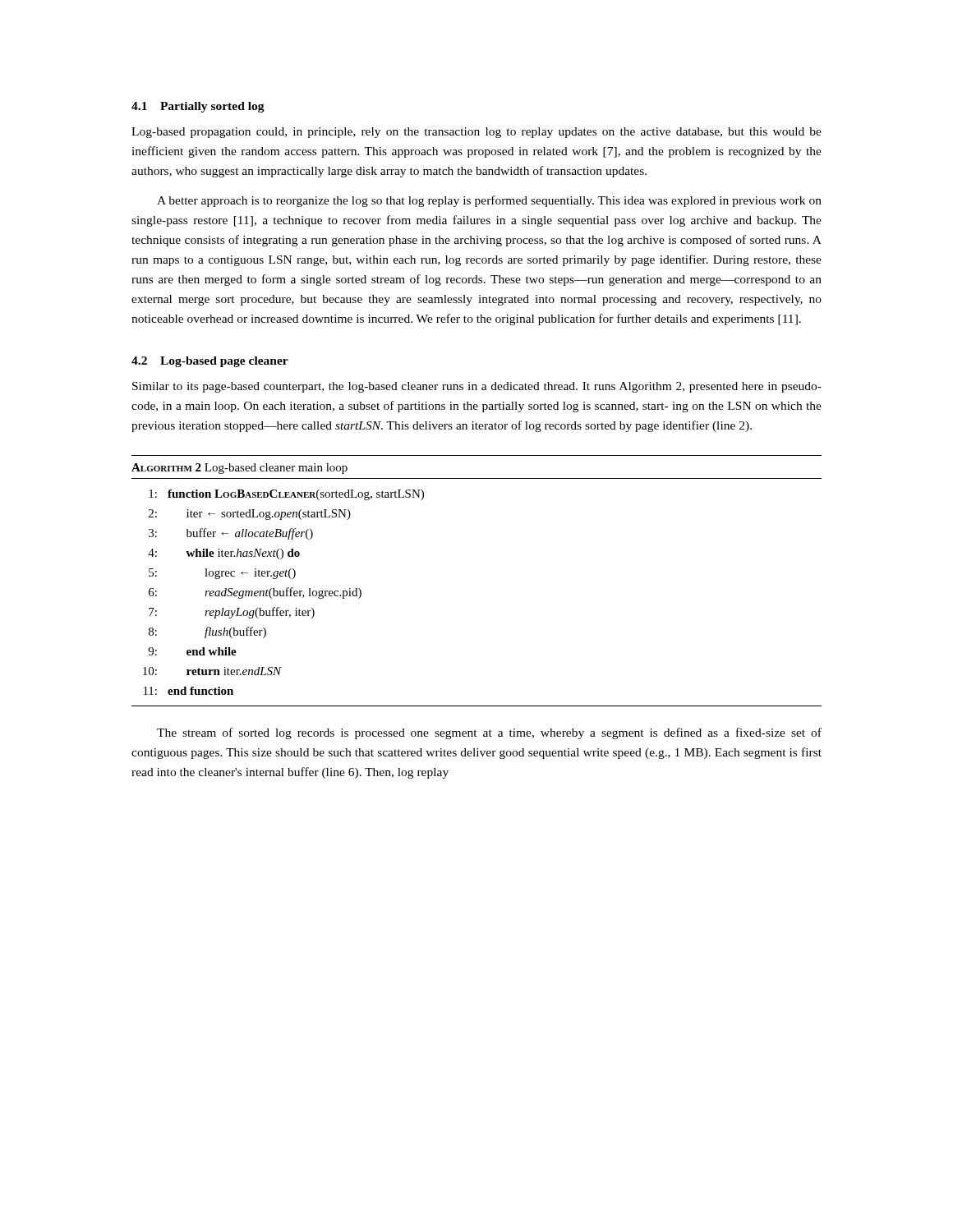
Task: Point to "4.2 Log-based page cleaner"
Action: (x=210, y=360)
